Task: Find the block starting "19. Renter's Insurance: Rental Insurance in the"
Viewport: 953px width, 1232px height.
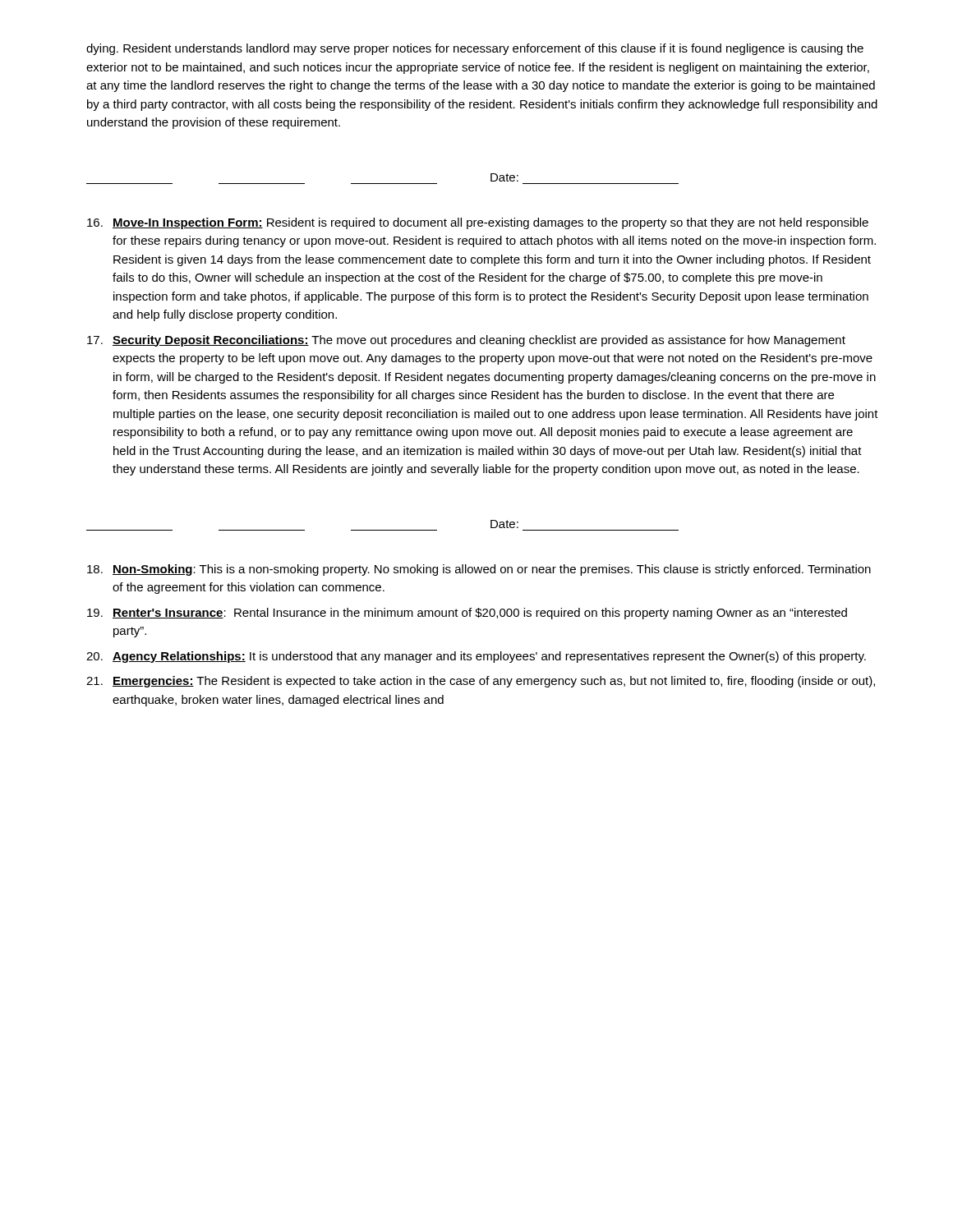Action: [483, 622]
